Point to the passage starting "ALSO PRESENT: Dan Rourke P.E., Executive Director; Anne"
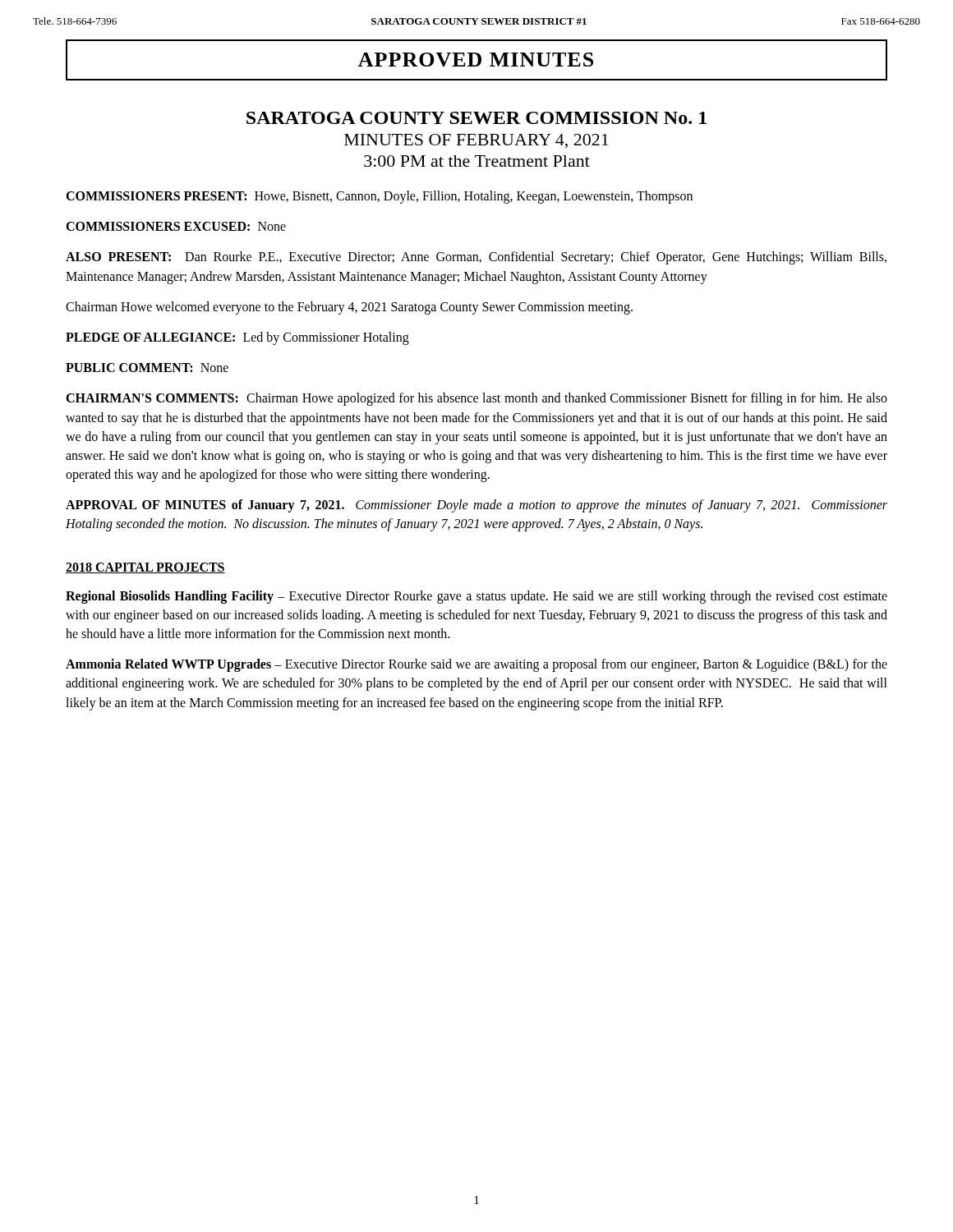Viewport: 953px width, 1232px height. point(476,266)
